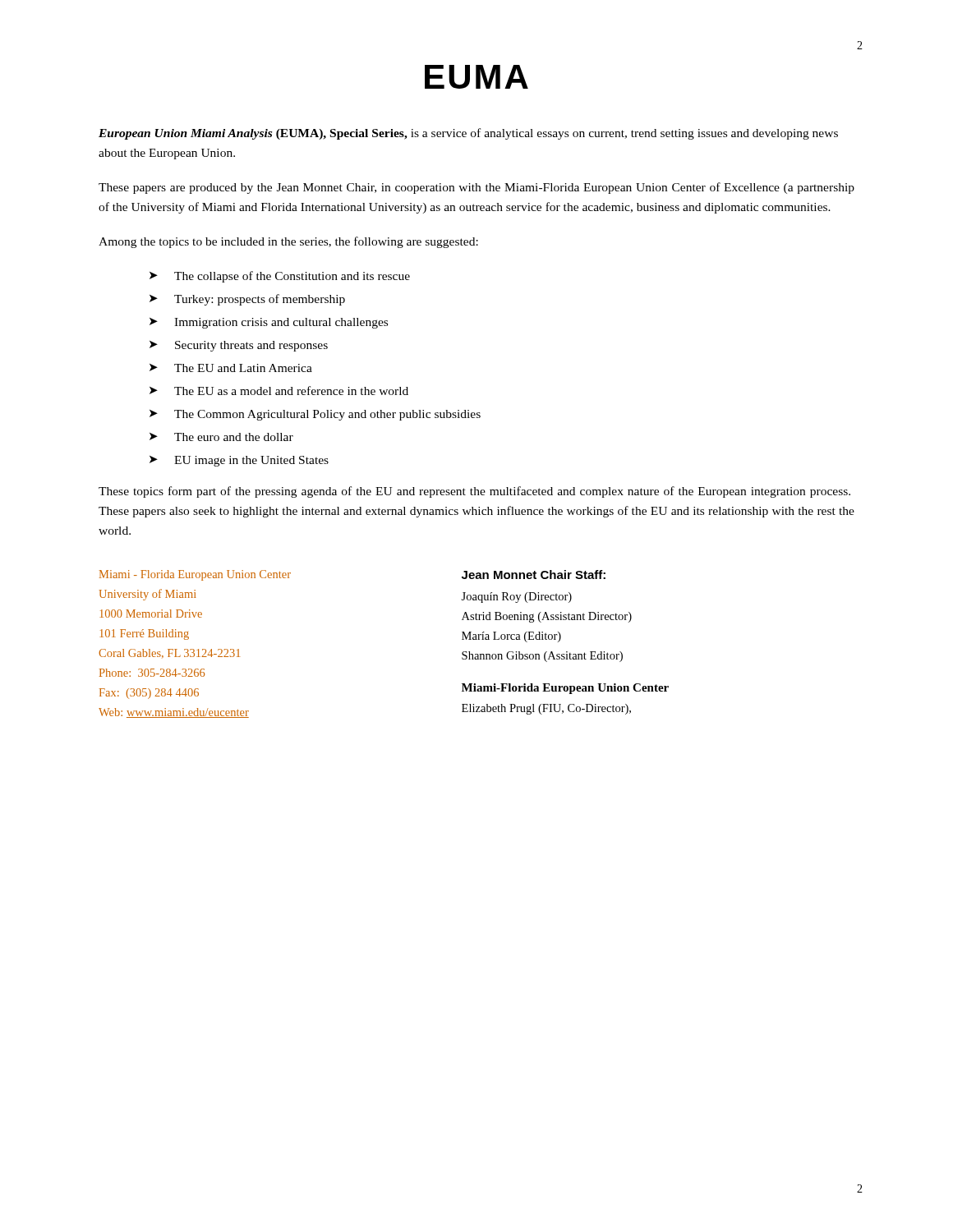Viewport: 953px width, 1232px height.
Task: Locate the text block starting "➤ The euro and the"
Action: point(220,437)
